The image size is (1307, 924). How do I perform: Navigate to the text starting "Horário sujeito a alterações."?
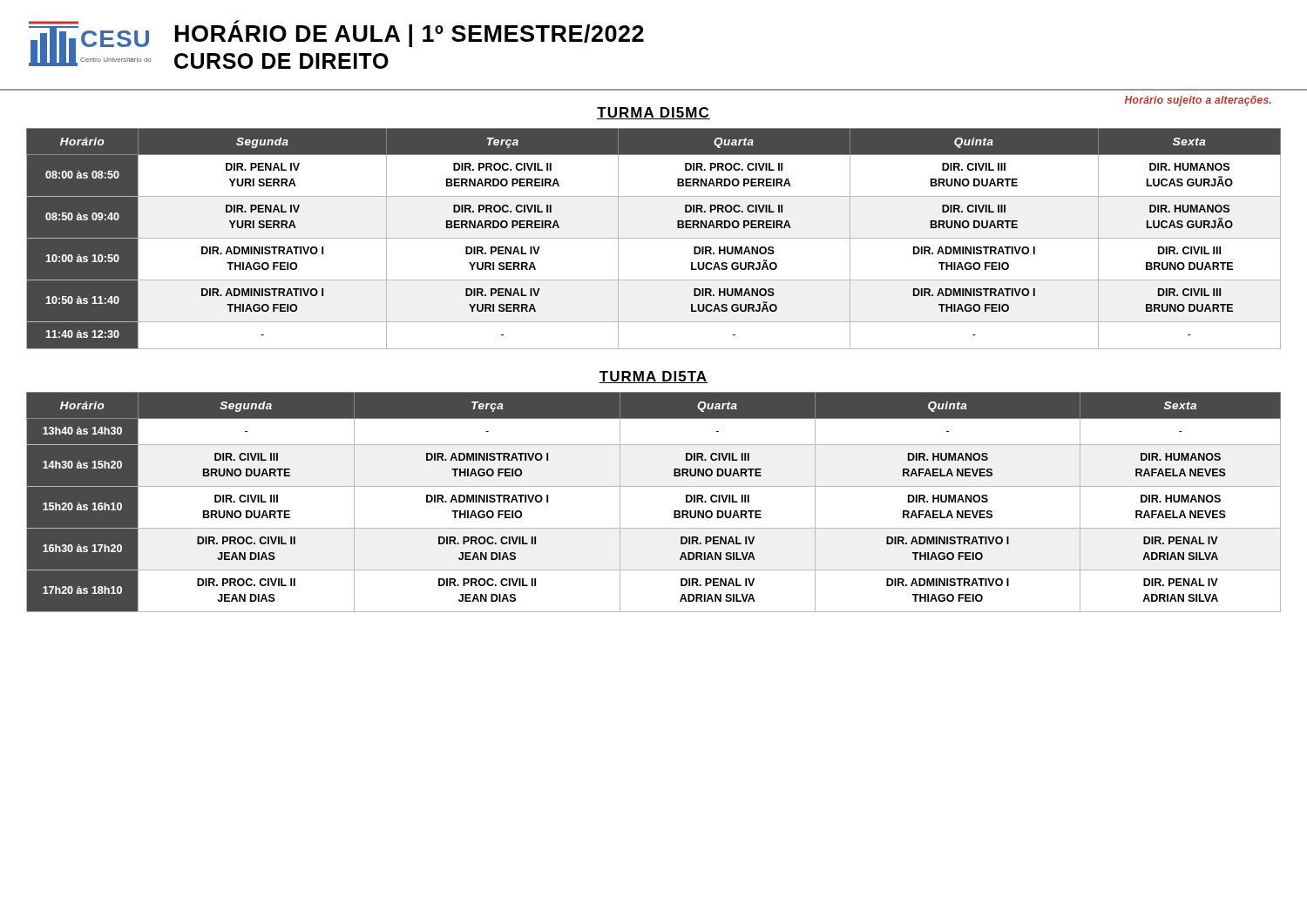pyautogui.click(x=1198, y=100)
